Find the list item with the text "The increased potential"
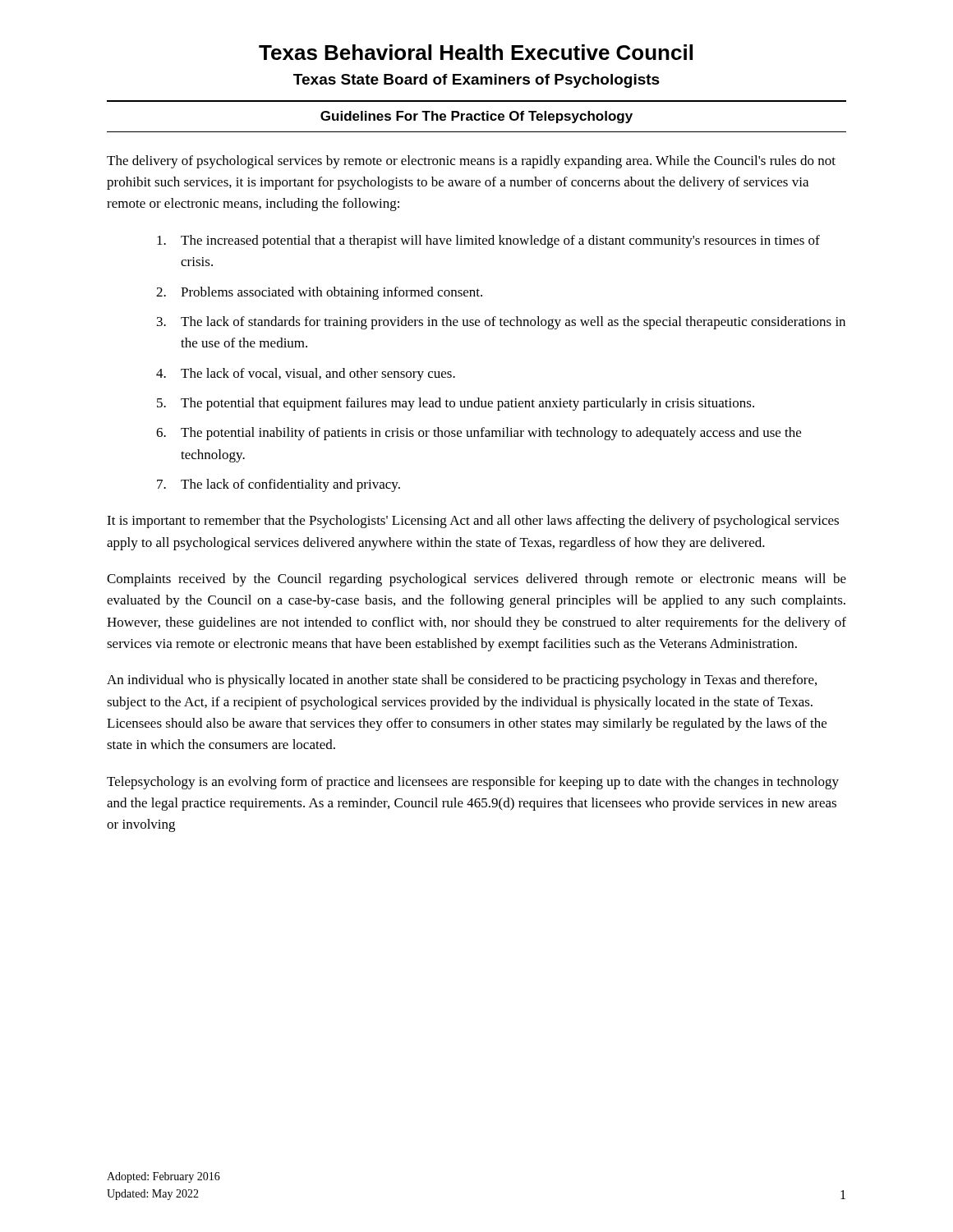 (501, 252)
